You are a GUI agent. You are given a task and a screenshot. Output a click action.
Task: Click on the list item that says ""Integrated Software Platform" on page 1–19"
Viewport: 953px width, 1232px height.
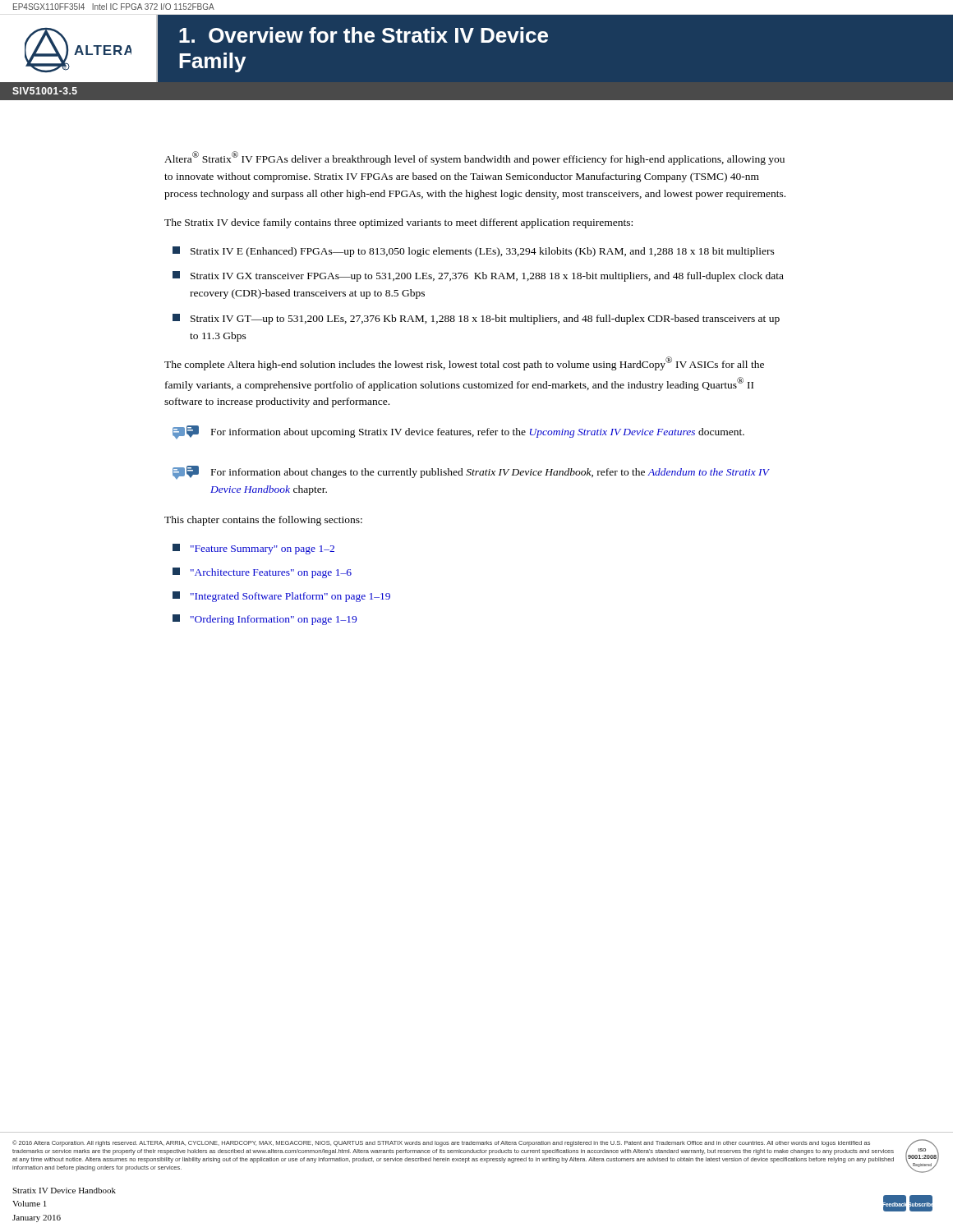coord(281,597)
